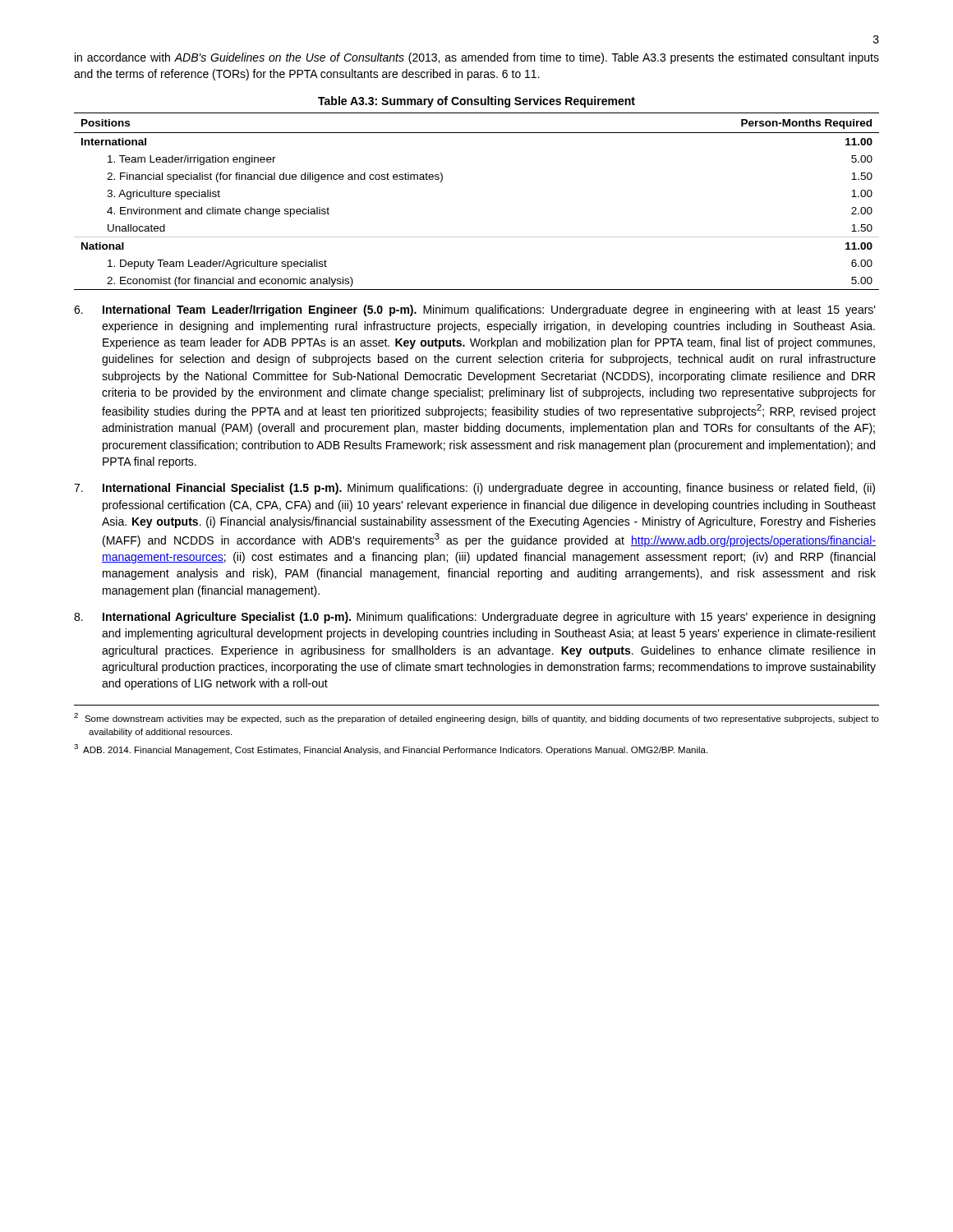Image resolution: width=953 pixels, height=1232 pixels.
Task: Navigate to the text block starting "International Financial Specialist (1.5 p-m). Minimum qualifications: (i)"
Action: [475, 539]
